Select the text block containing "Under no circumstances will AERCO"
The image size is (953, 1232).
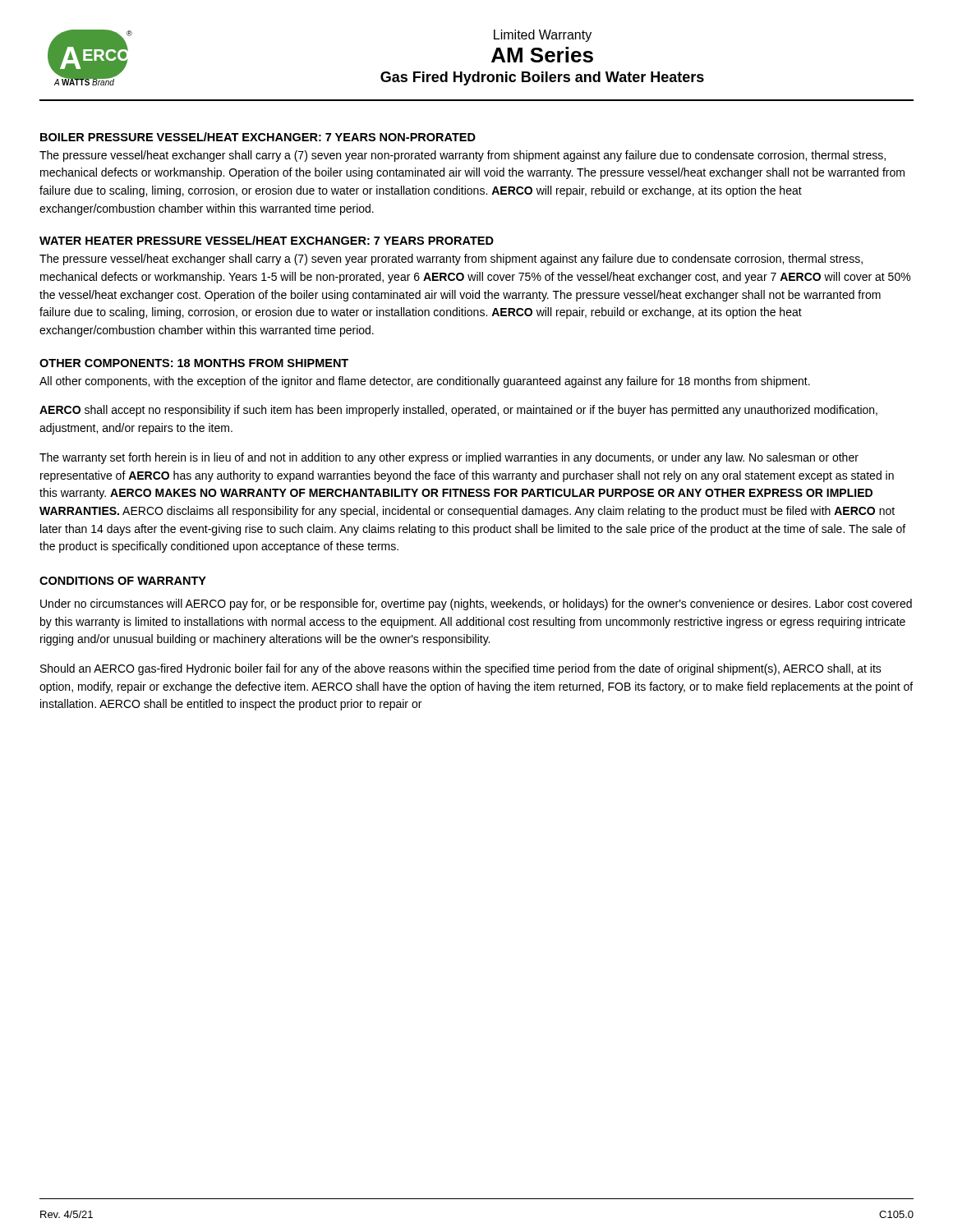click(x=476, y=621)
